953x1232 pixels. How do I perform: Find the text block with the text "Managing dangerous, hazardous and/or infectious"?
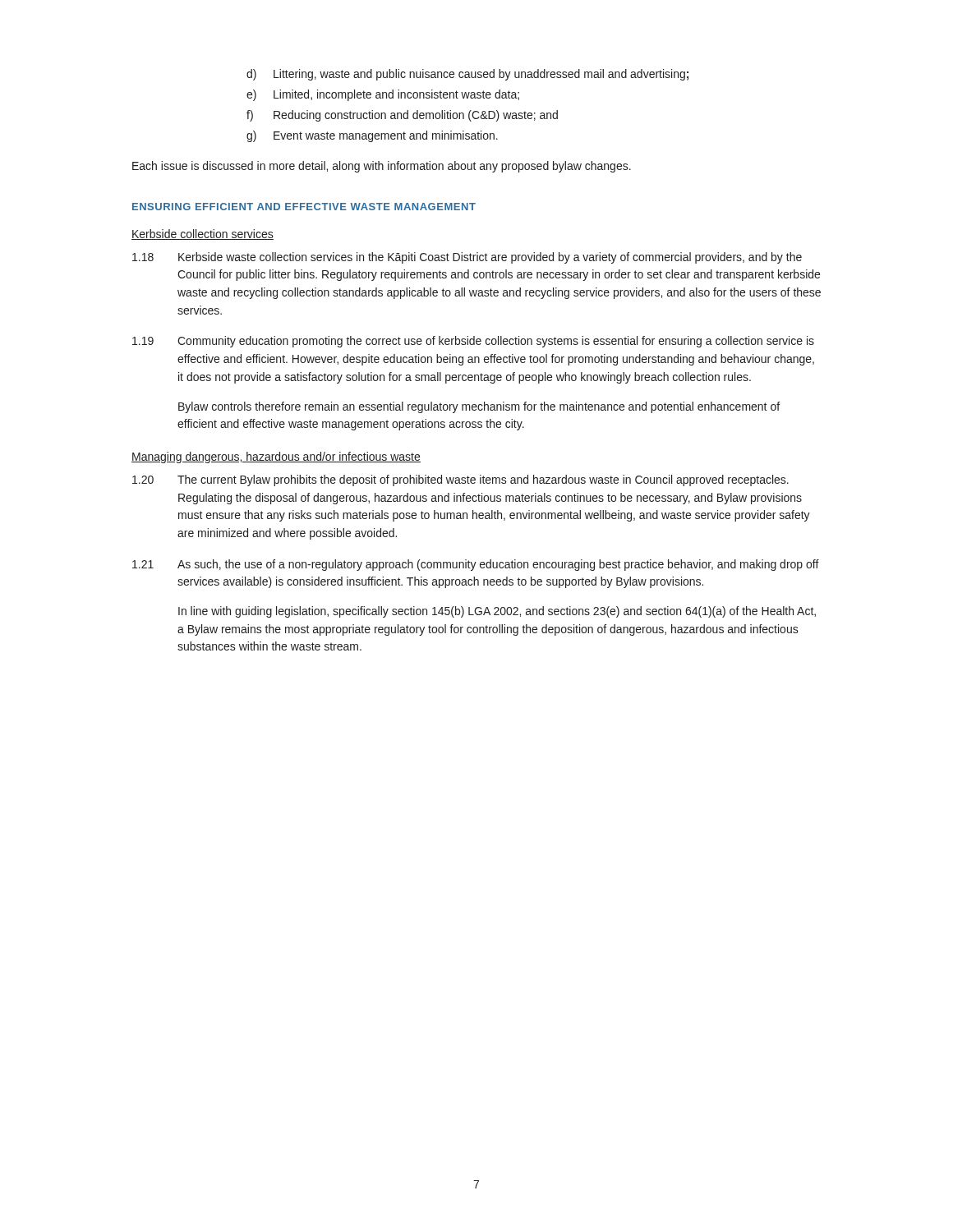pos(276,457)
